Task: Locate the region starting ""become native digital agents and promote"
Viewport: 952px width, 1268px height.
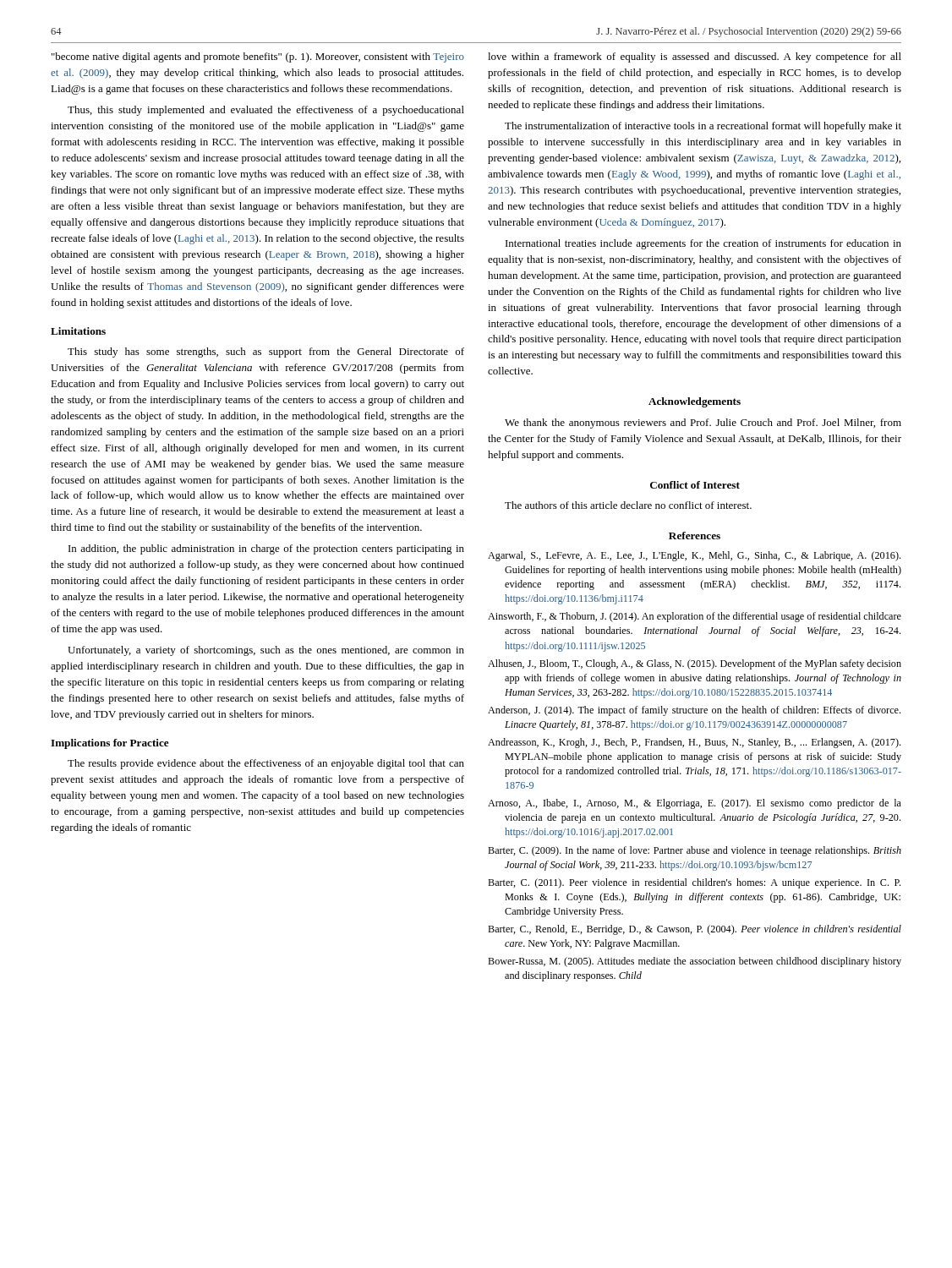Action: pyautogui.click(x=257, y=180)
